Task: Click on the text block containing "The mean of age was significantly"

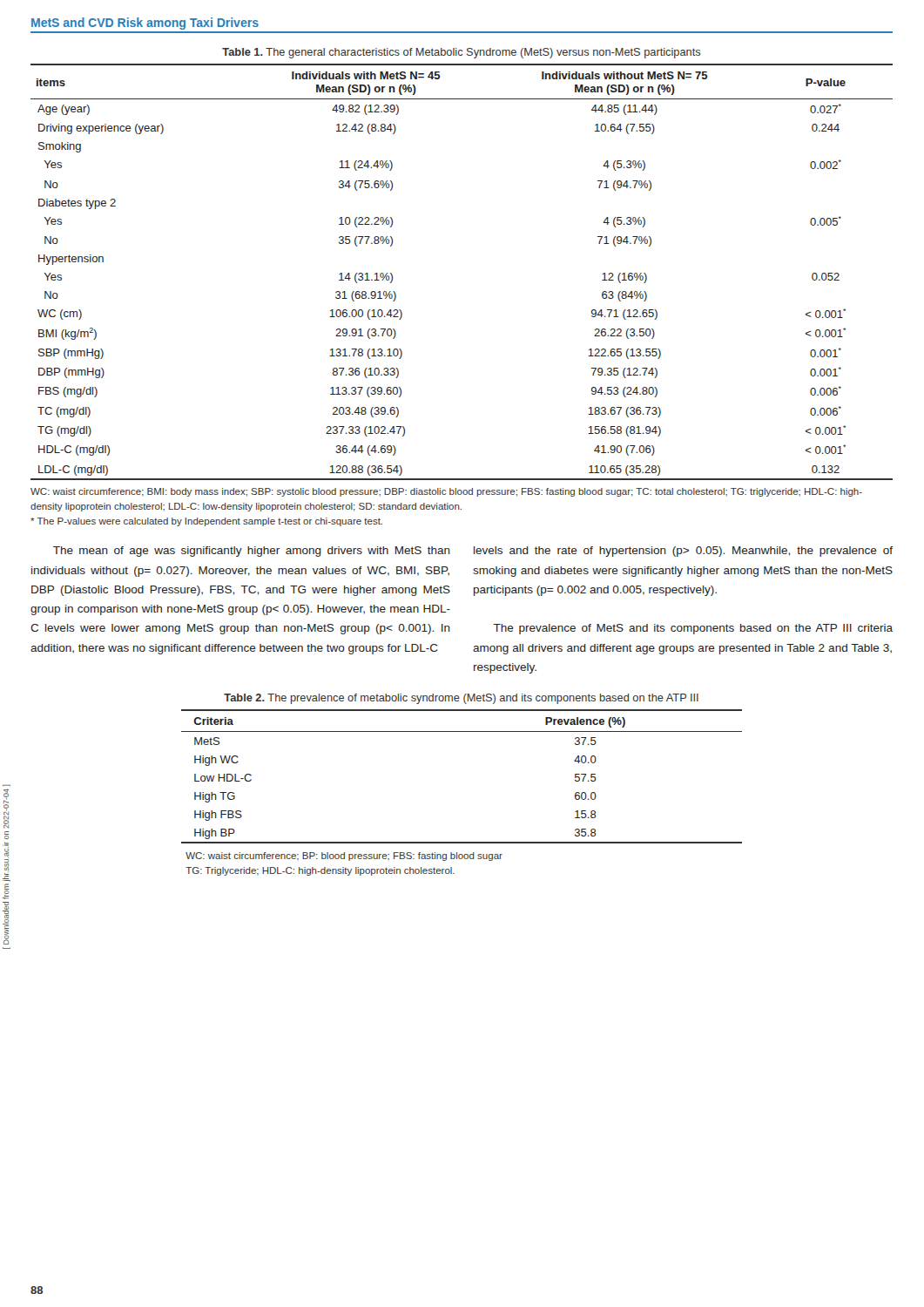Action: 240,599
